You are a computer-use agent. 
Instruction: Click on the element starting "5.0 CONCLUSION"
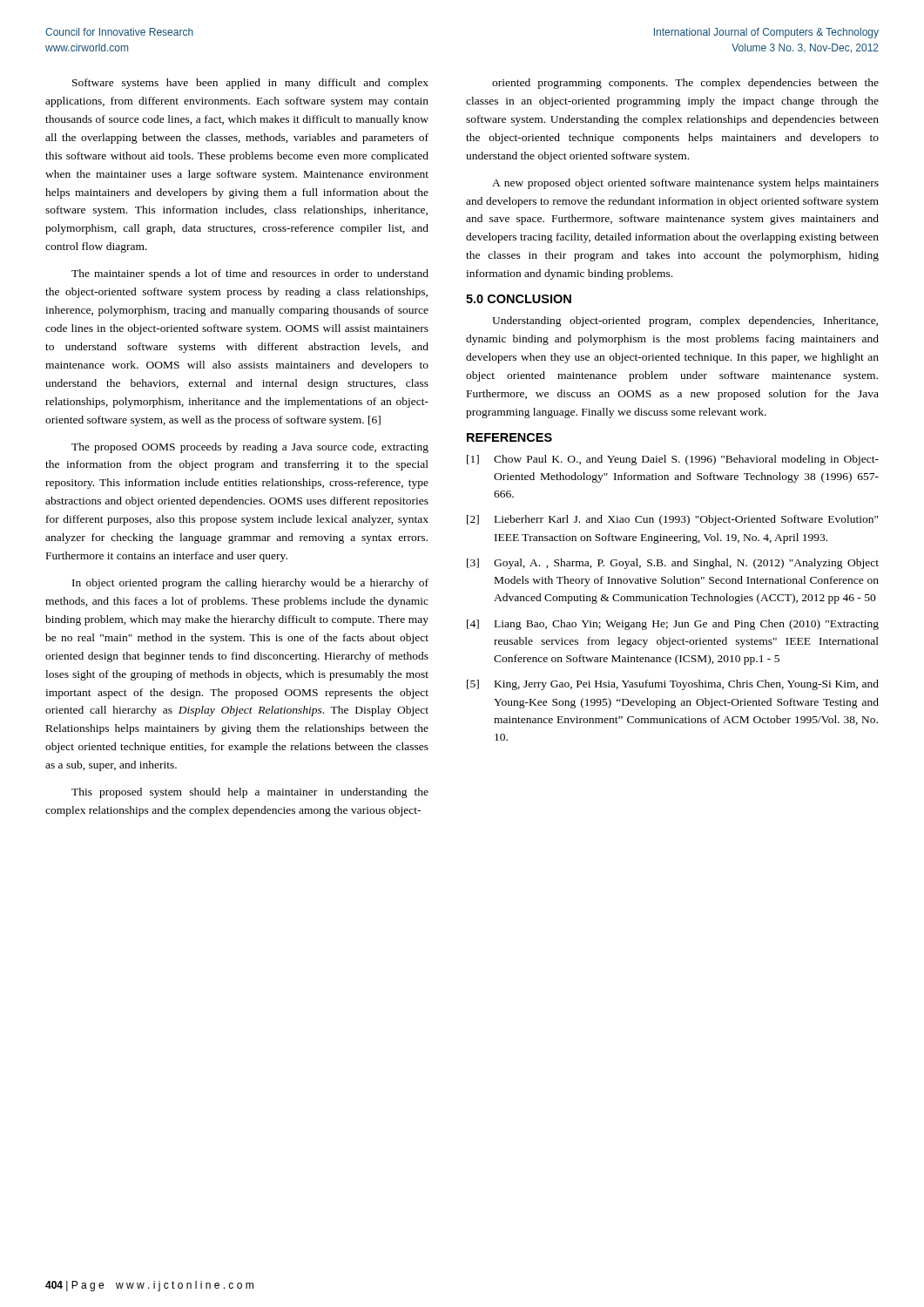pos(519,299)
